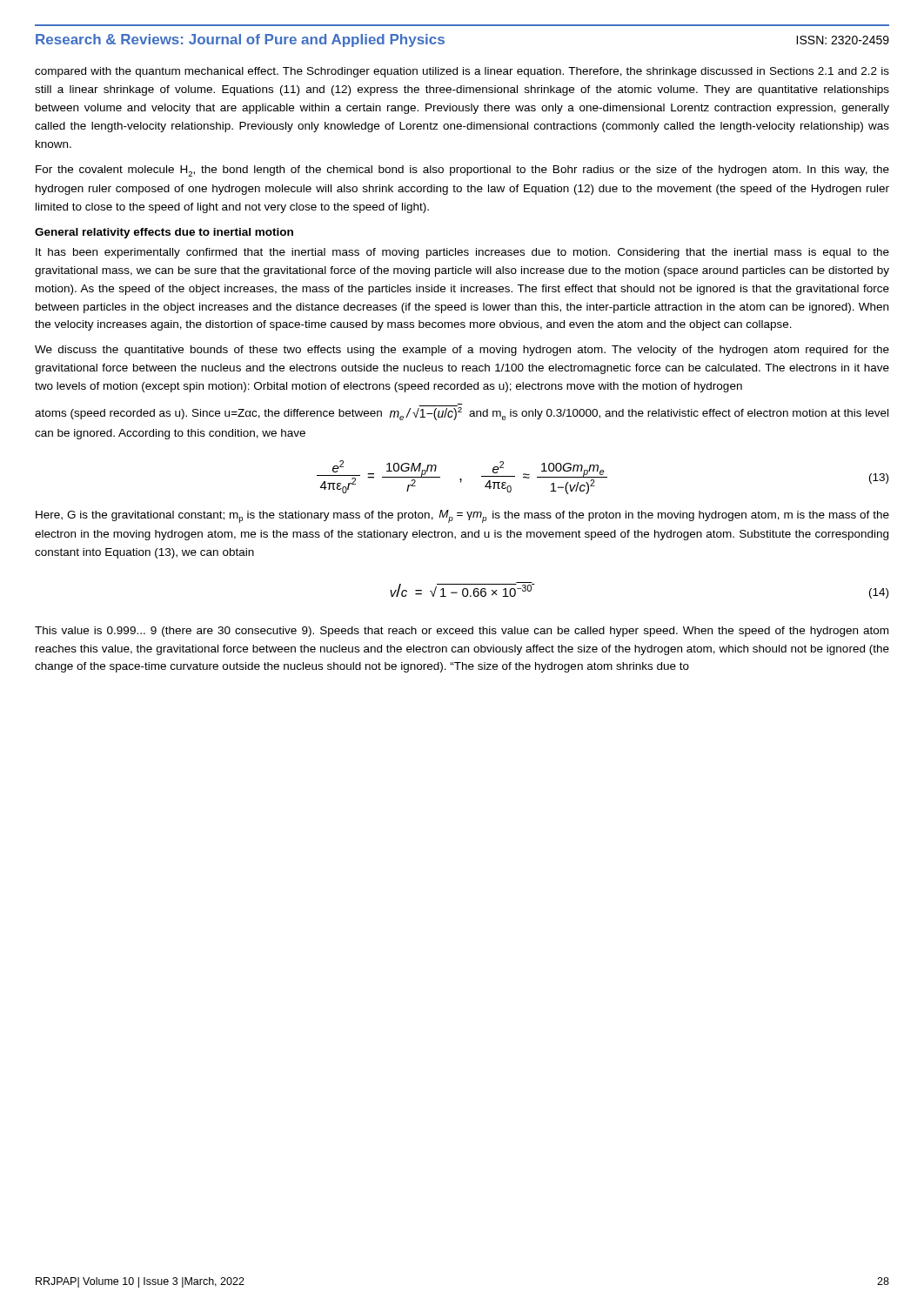The width and height of the screenshot is (924, 1305).
Task: Where is the passage that starts "It has been experimentally confirmed"?
Action: coord(462,288)
